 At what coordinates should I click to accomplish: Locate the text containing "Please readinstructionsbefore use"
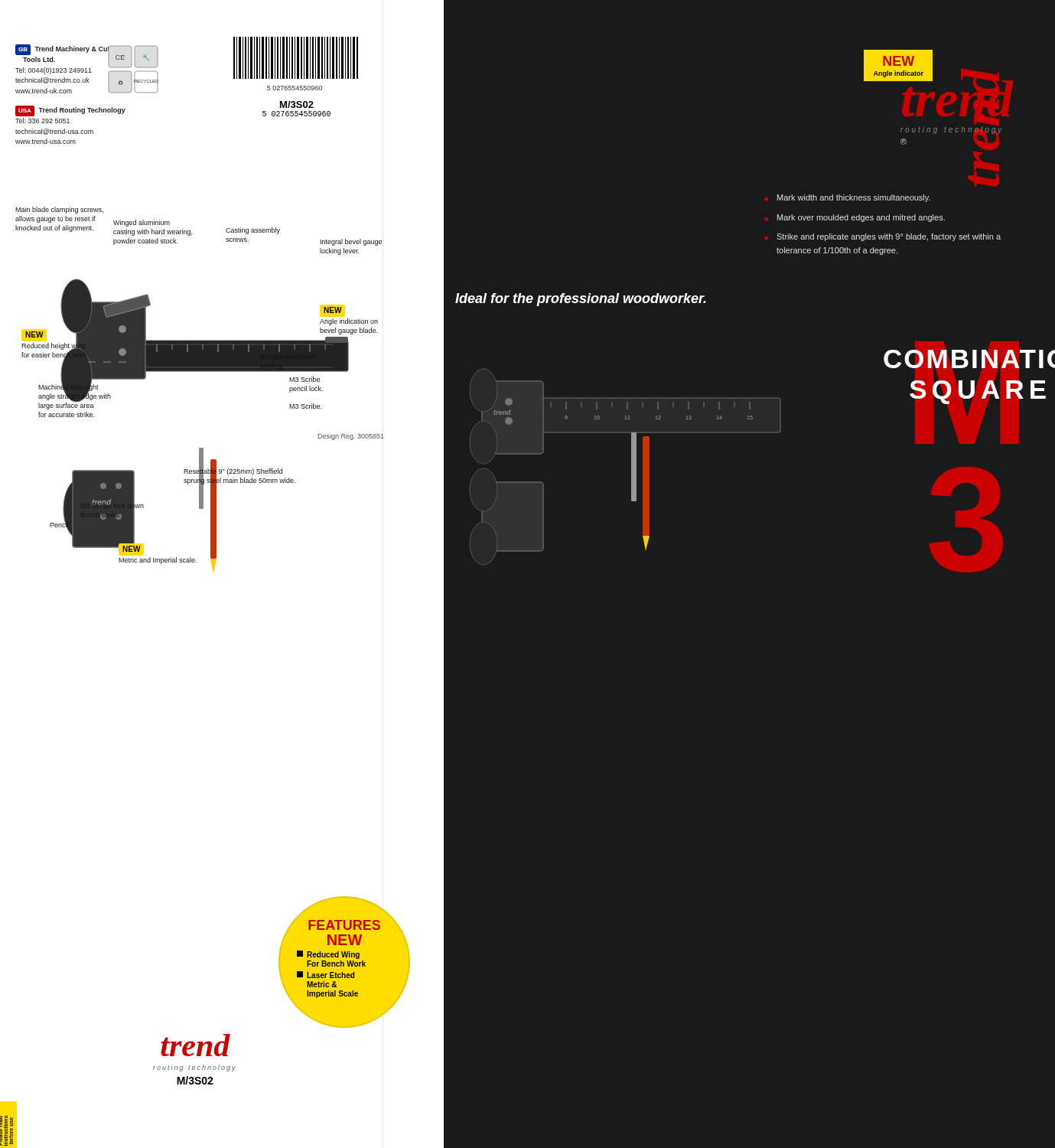tap(7, 1131)
